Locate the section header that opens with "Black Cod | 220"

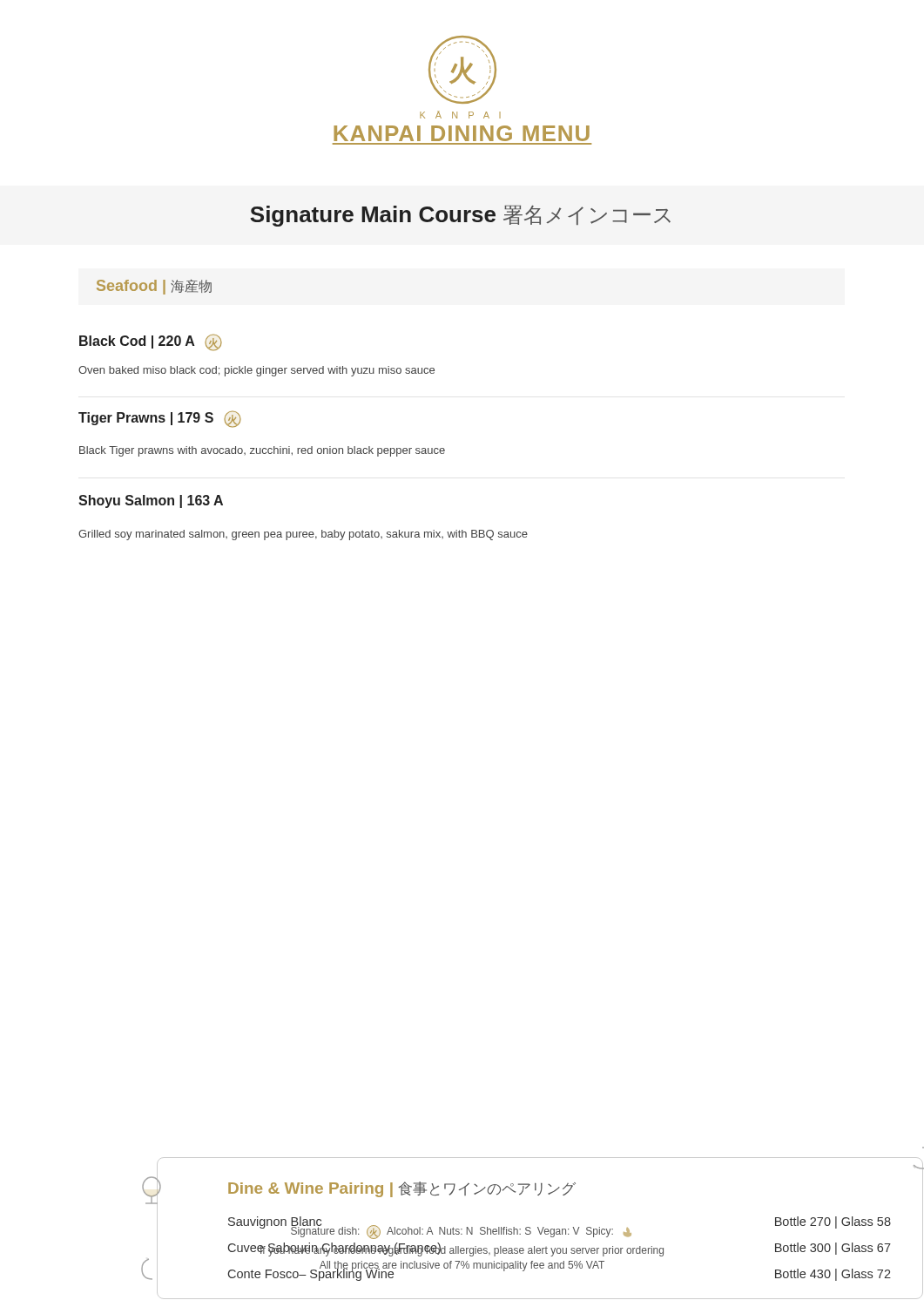click(x=151, y=341)
